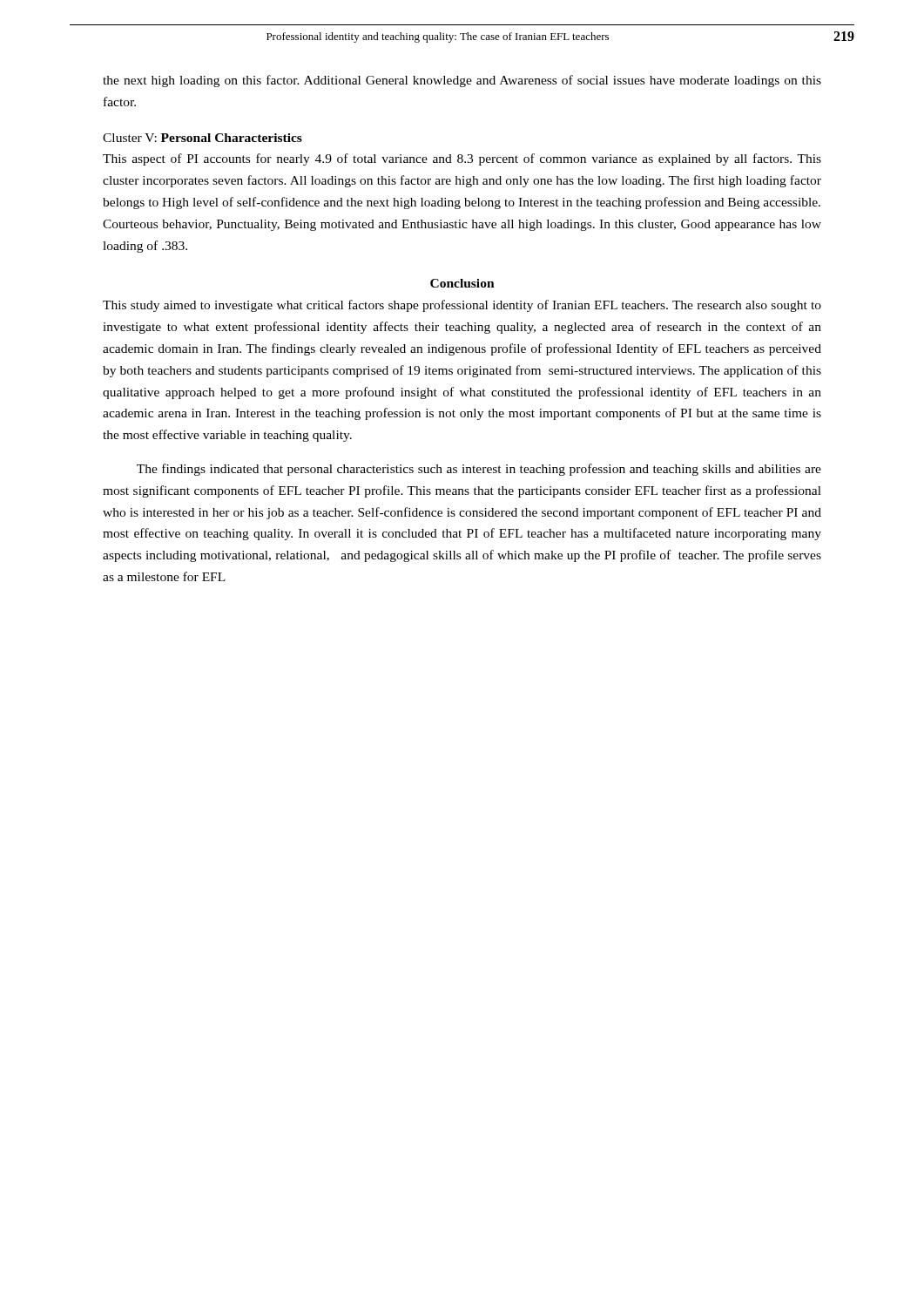Select the block starting "This aspect of PI accounts"
Viewport: 924px width, 1307px height.
point(462,202)
